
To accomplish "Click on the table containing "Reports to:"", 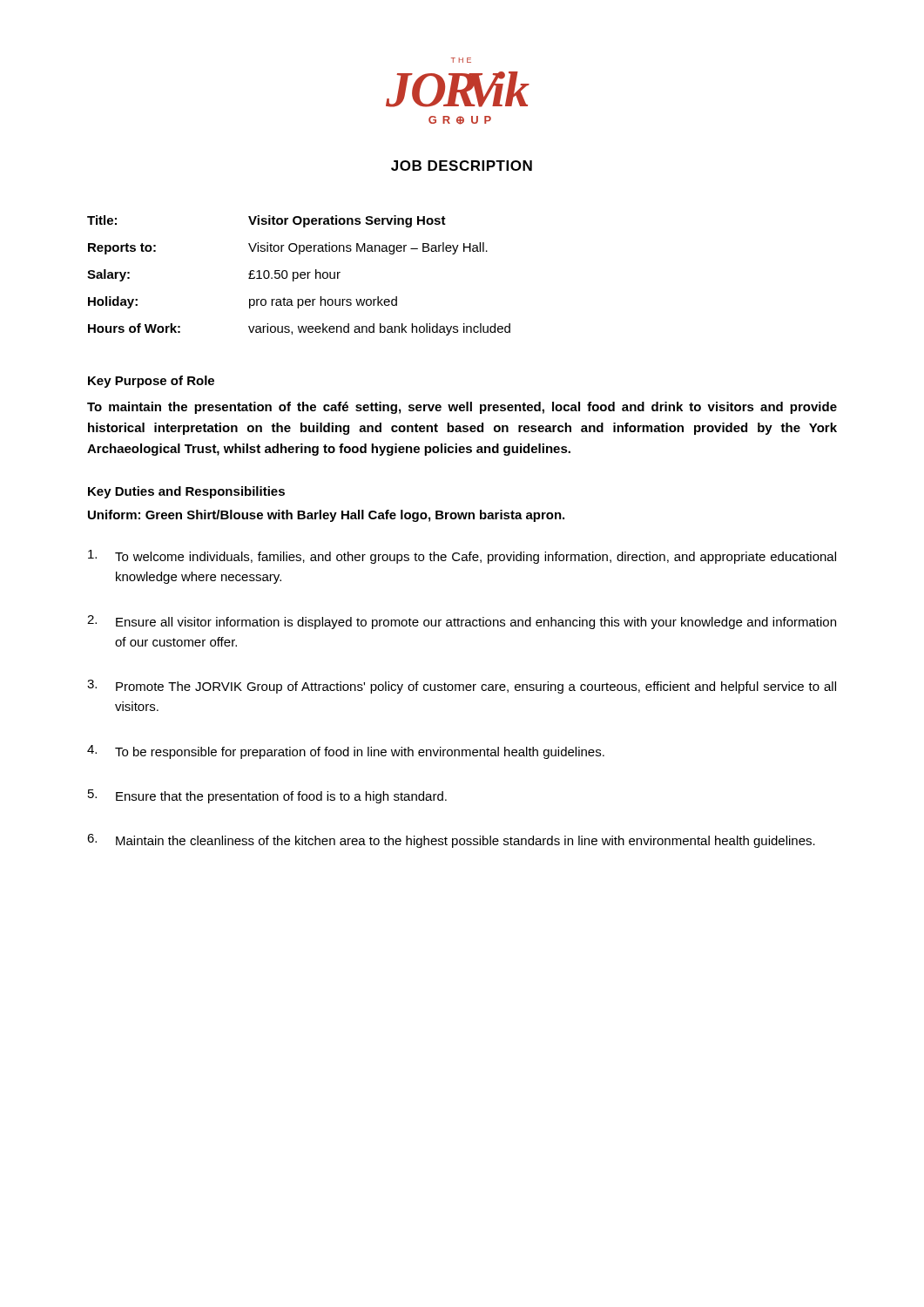I will [462, 274].
